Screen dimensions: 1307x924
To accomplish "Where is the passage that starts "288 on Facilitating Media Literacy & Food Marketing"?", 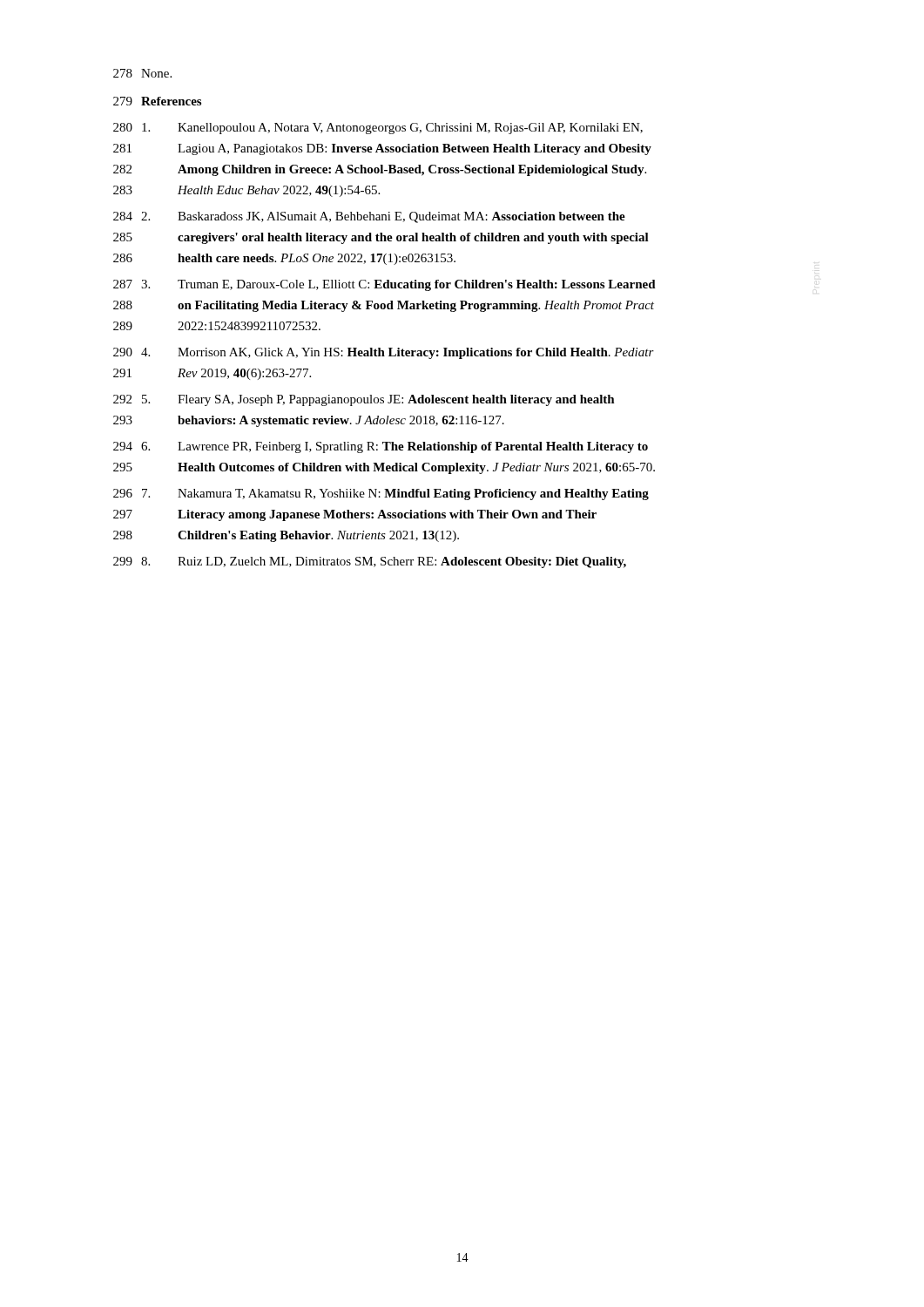I will 462,305.
